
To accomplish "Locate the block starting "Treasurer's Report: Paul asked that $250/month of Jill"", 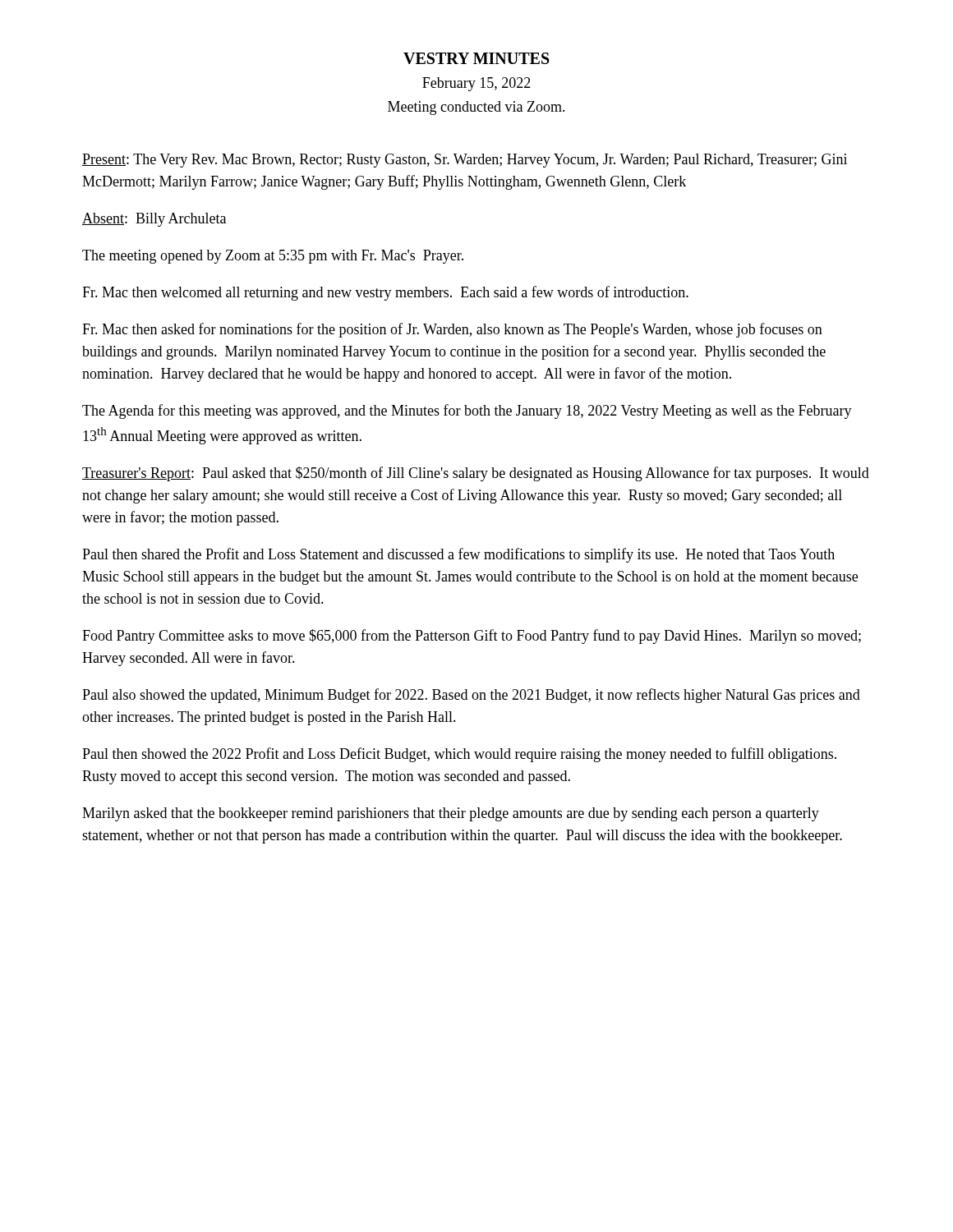I will [476, 495].
